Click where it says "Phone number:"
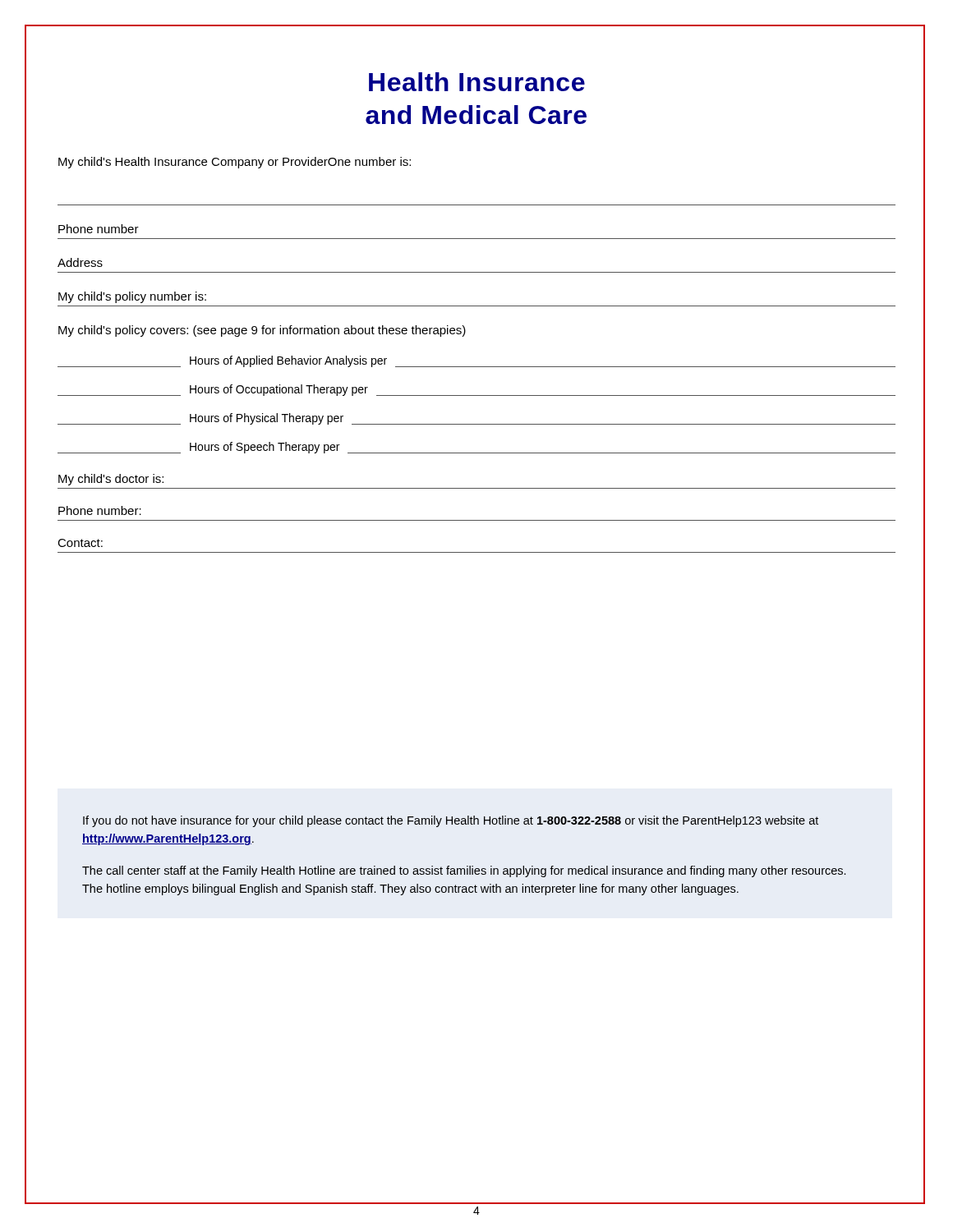The height and width of the screenshot is (1232, 953). coord(100,510)
